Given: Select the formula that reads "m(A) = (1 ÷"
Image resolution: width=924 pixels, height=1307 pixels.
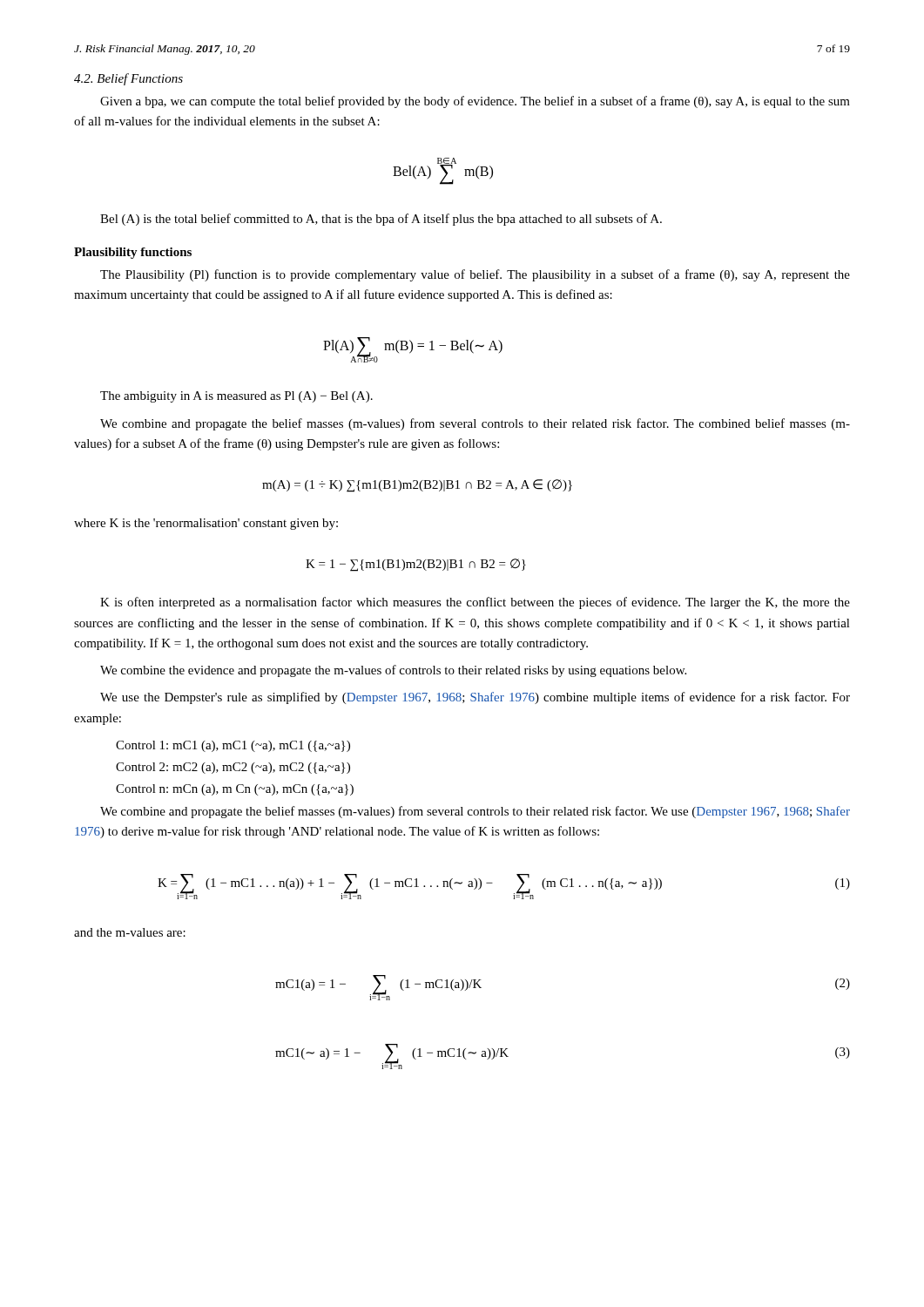Looking at the screenshot, I should [x=462, y=484].
